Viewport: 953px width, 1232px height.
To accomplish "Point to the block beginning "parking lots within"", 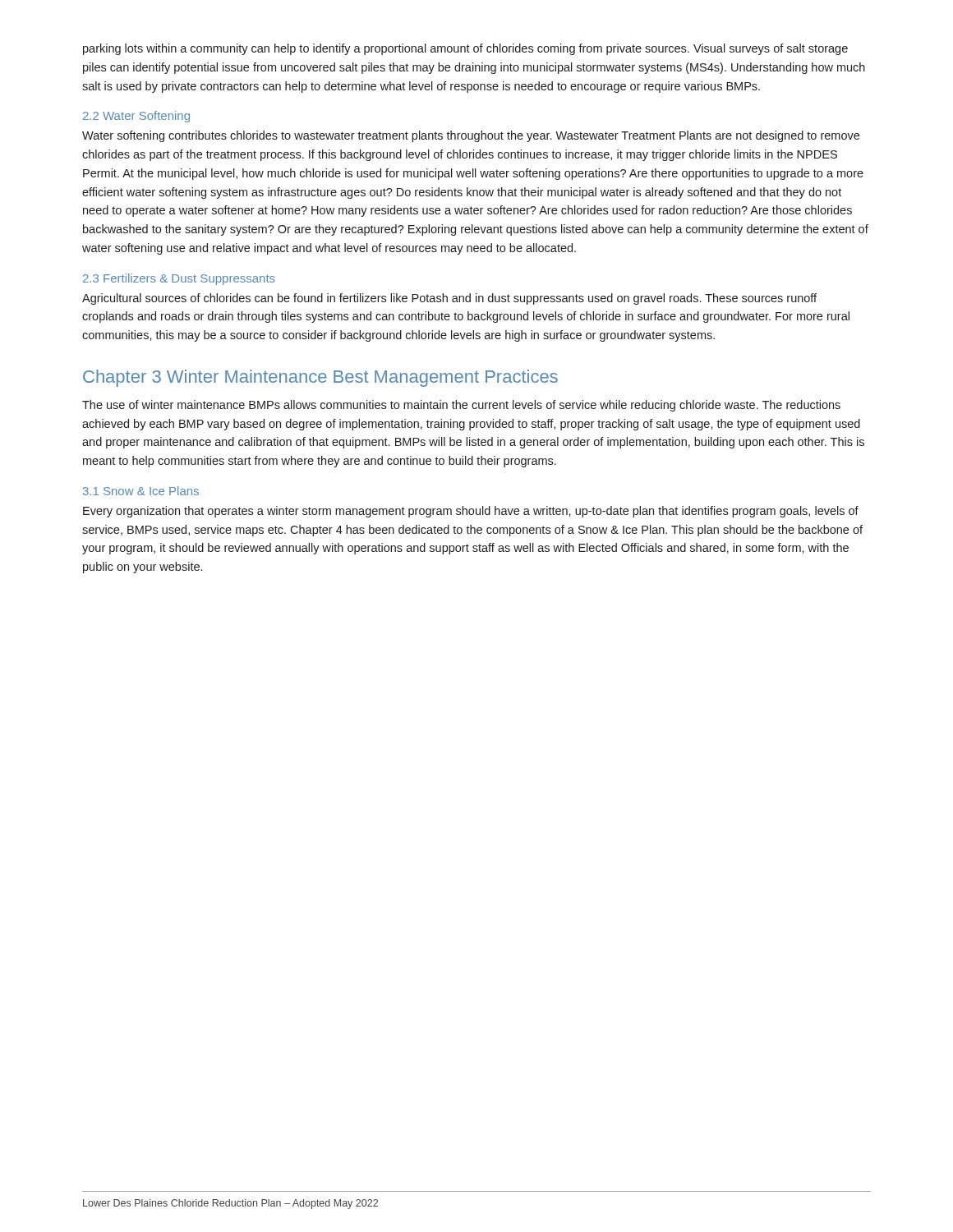I will [x=476, y=67].
